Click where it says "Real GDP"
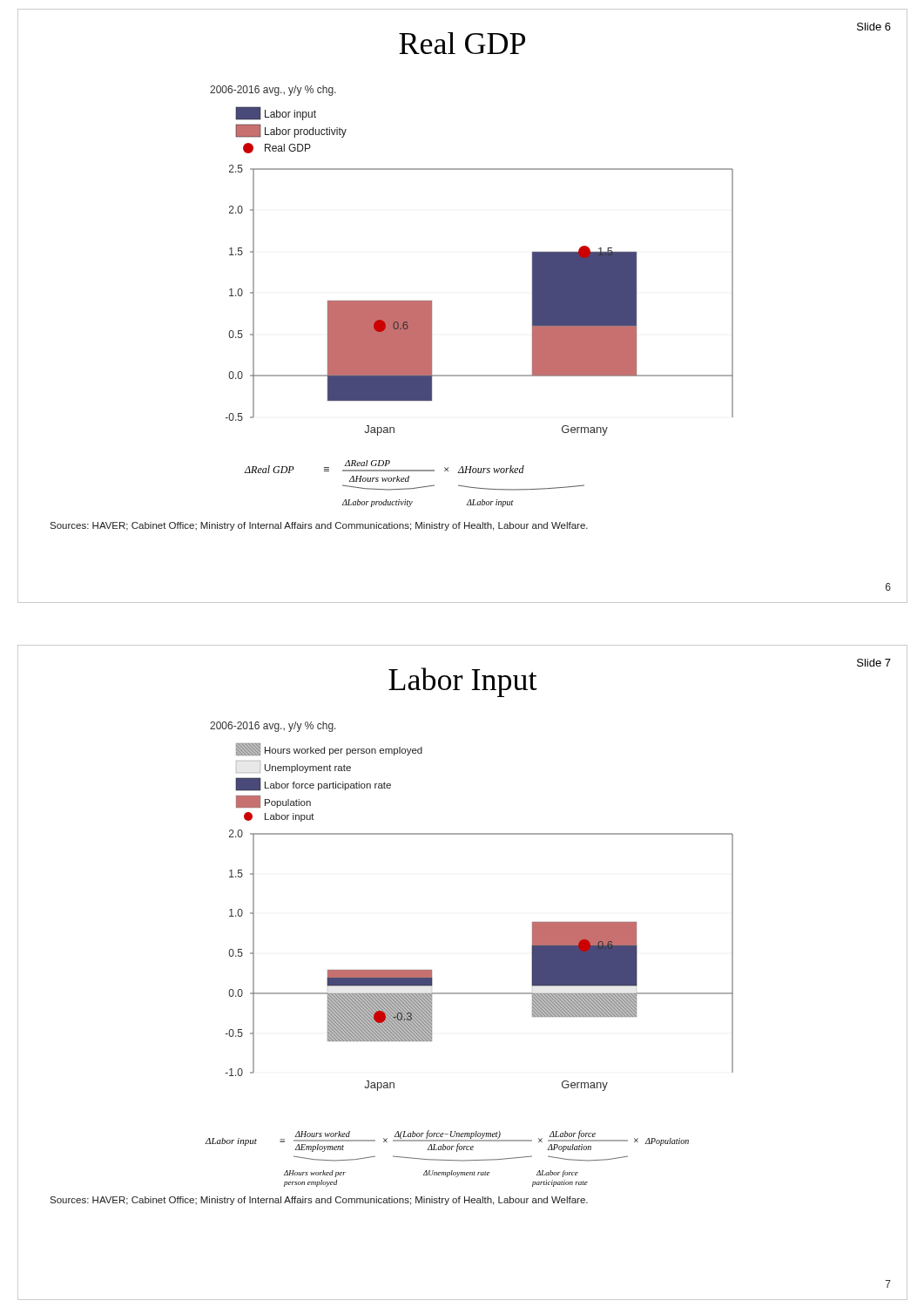Screen dimensions: 1307x924 pos(462,44)
